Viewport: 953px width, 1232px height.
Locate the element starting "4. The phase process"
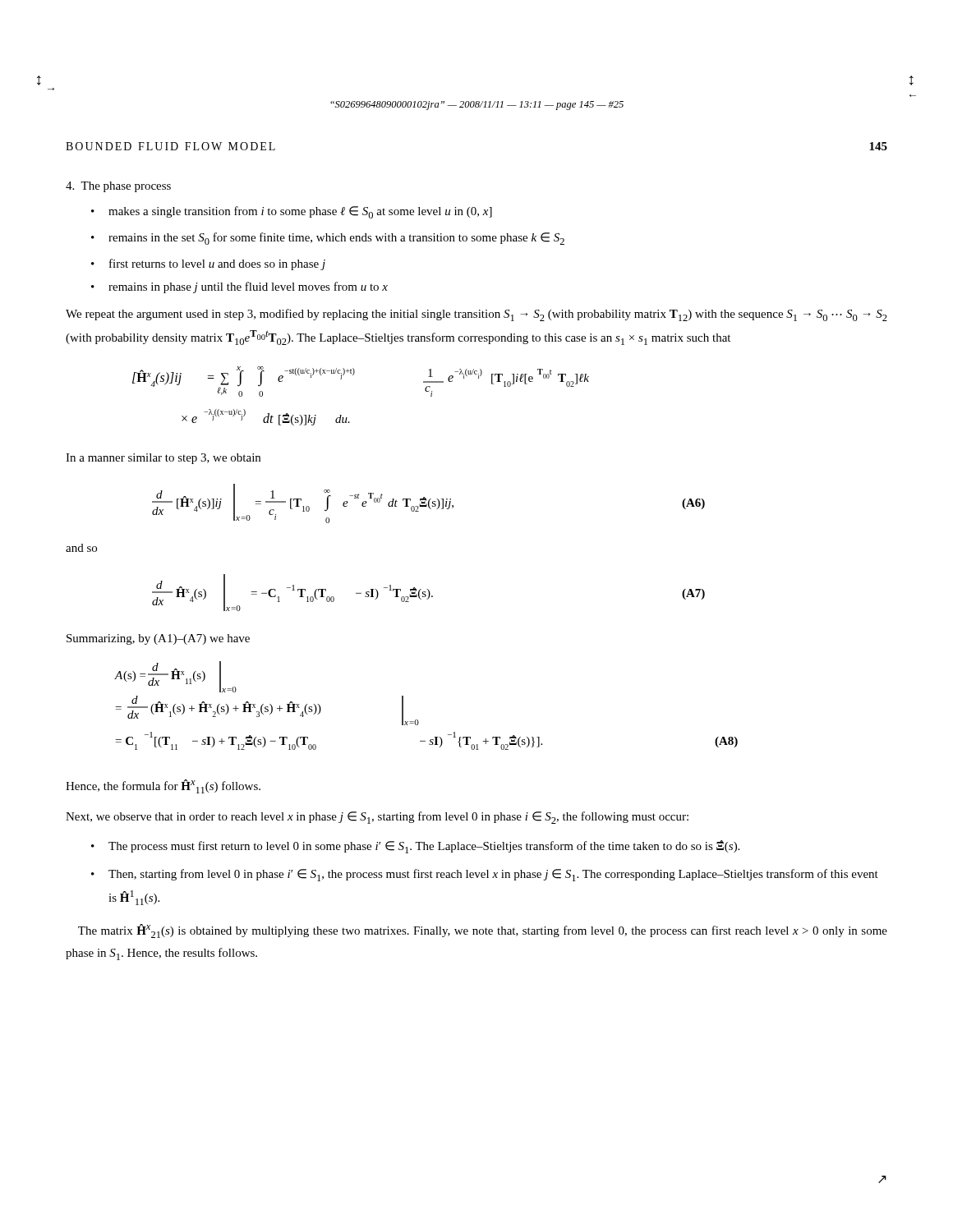[x=119, y=186]
